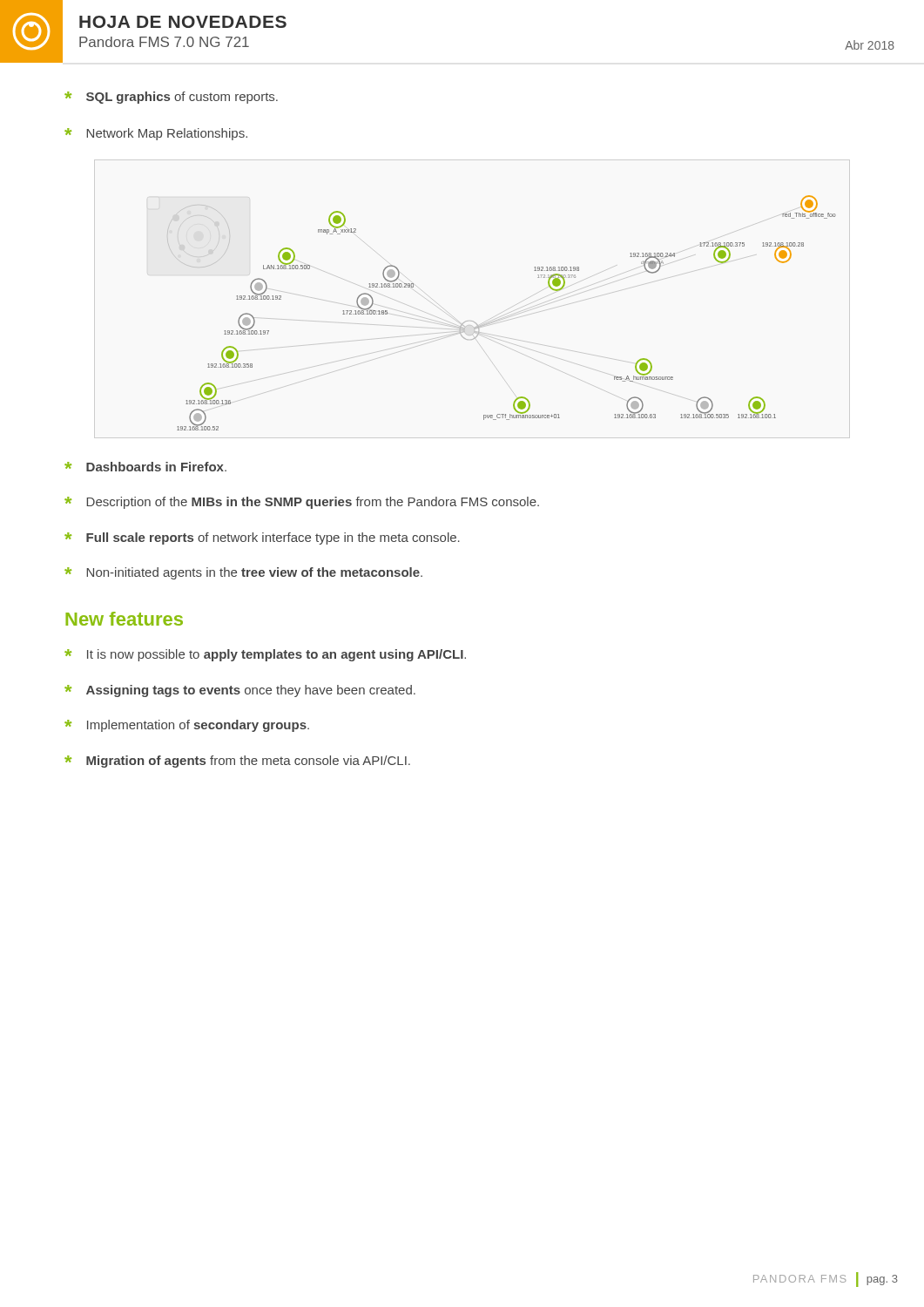Find the passage starting "* Migration of agents from the meta console"
Viewport: 924px width, 1307px height.
click(x=238, y=762)
